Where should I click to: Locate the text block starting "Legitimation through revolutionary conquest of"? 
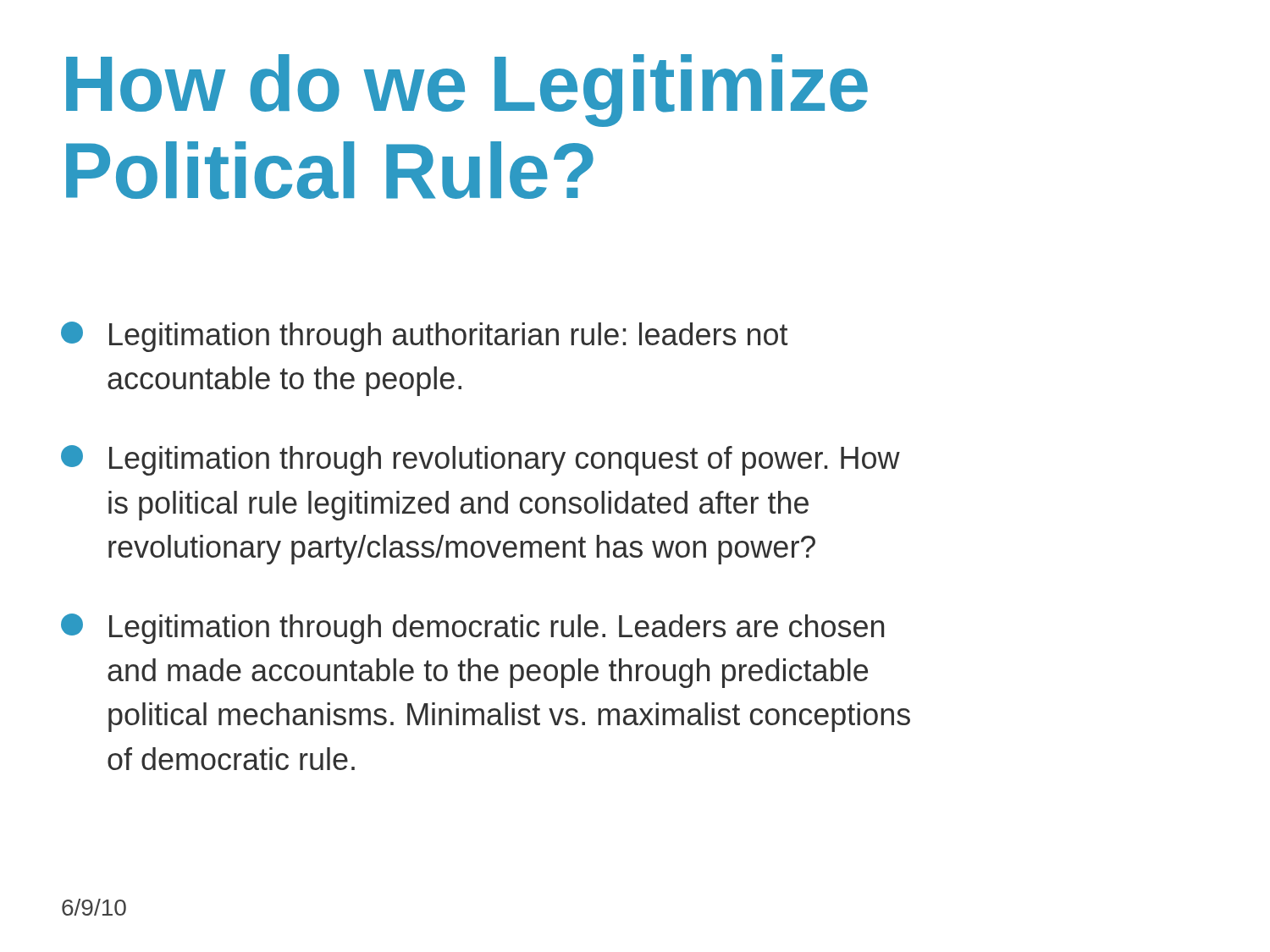pos(480,503)
